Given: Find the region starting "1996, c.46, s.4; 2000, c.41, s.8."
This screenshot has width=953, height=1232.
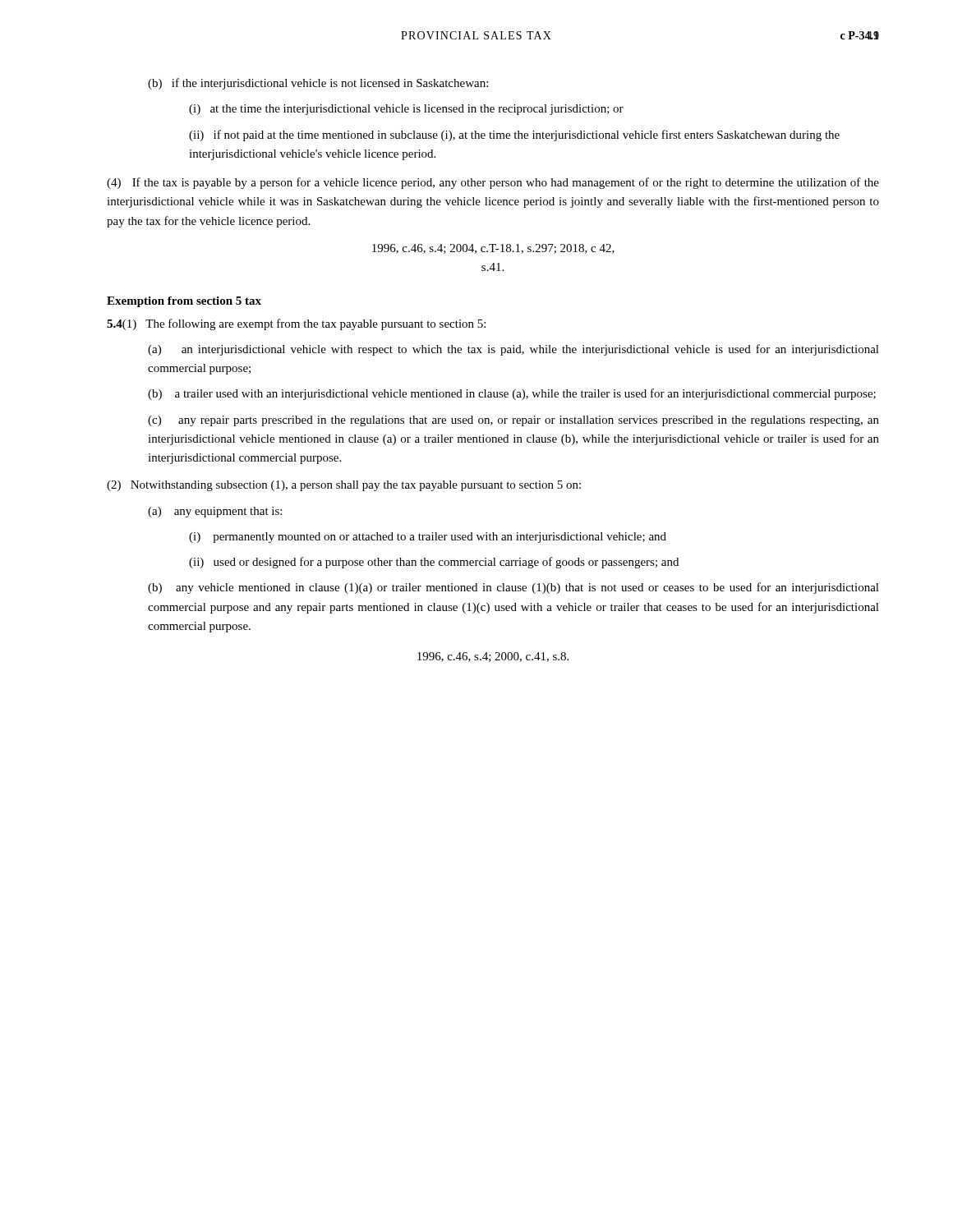Looking at the screenshot, I should [x=493, y=656].
